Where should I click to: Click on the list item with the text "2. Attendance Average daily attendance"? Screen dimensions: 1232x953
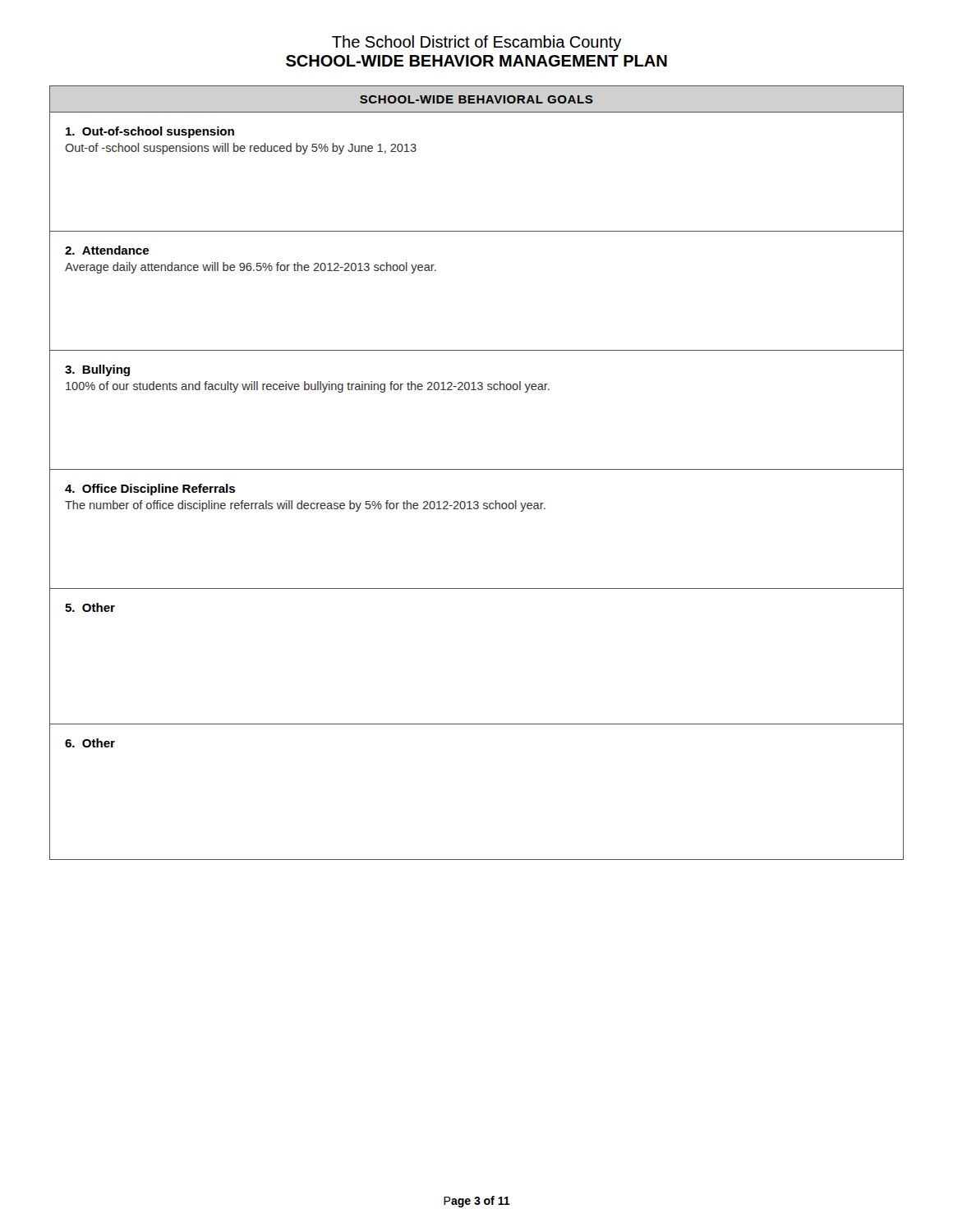point(107,250)
